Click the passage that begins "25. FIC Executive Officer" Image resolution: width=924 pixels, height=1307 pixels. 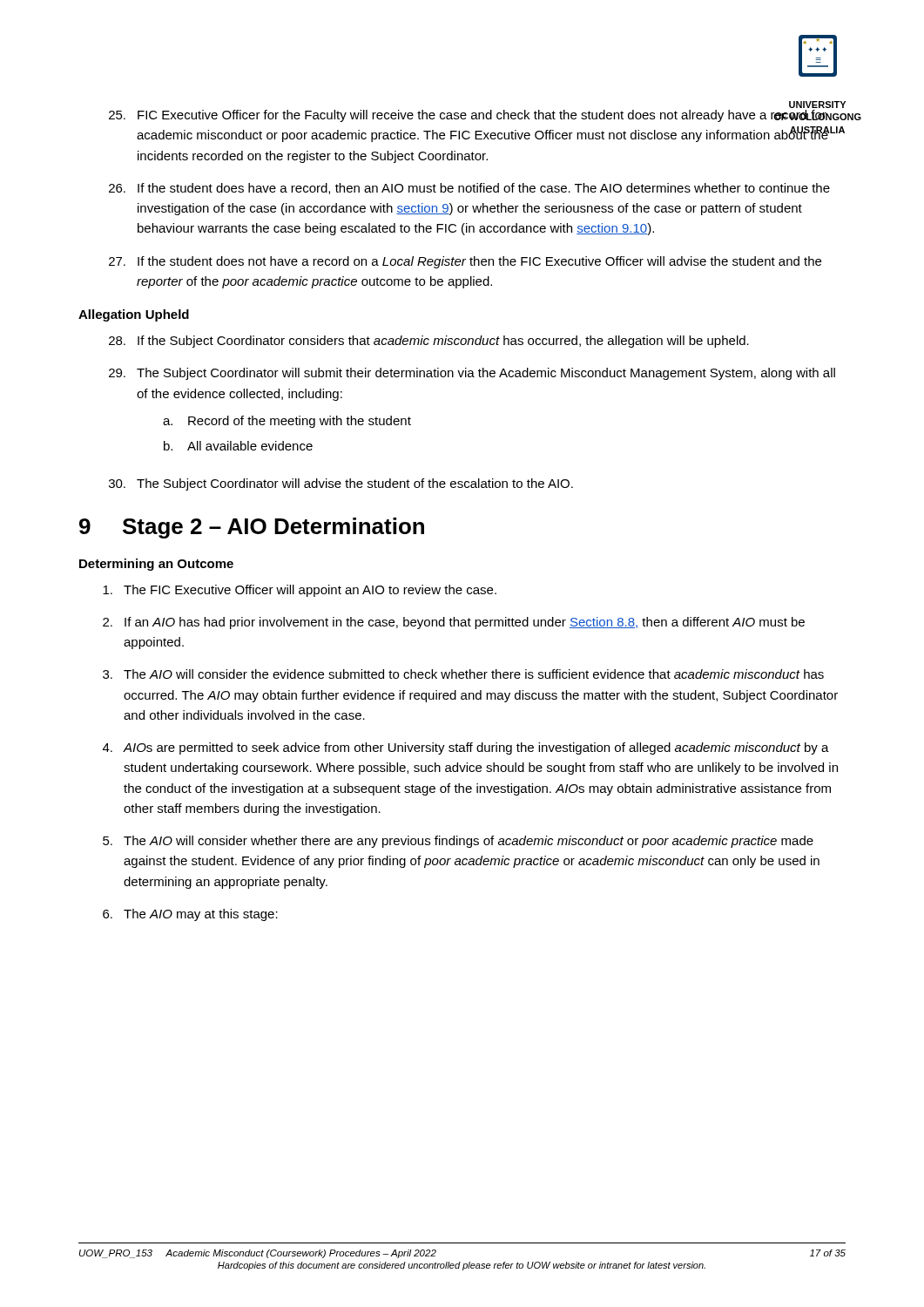[x=462, y=135]
